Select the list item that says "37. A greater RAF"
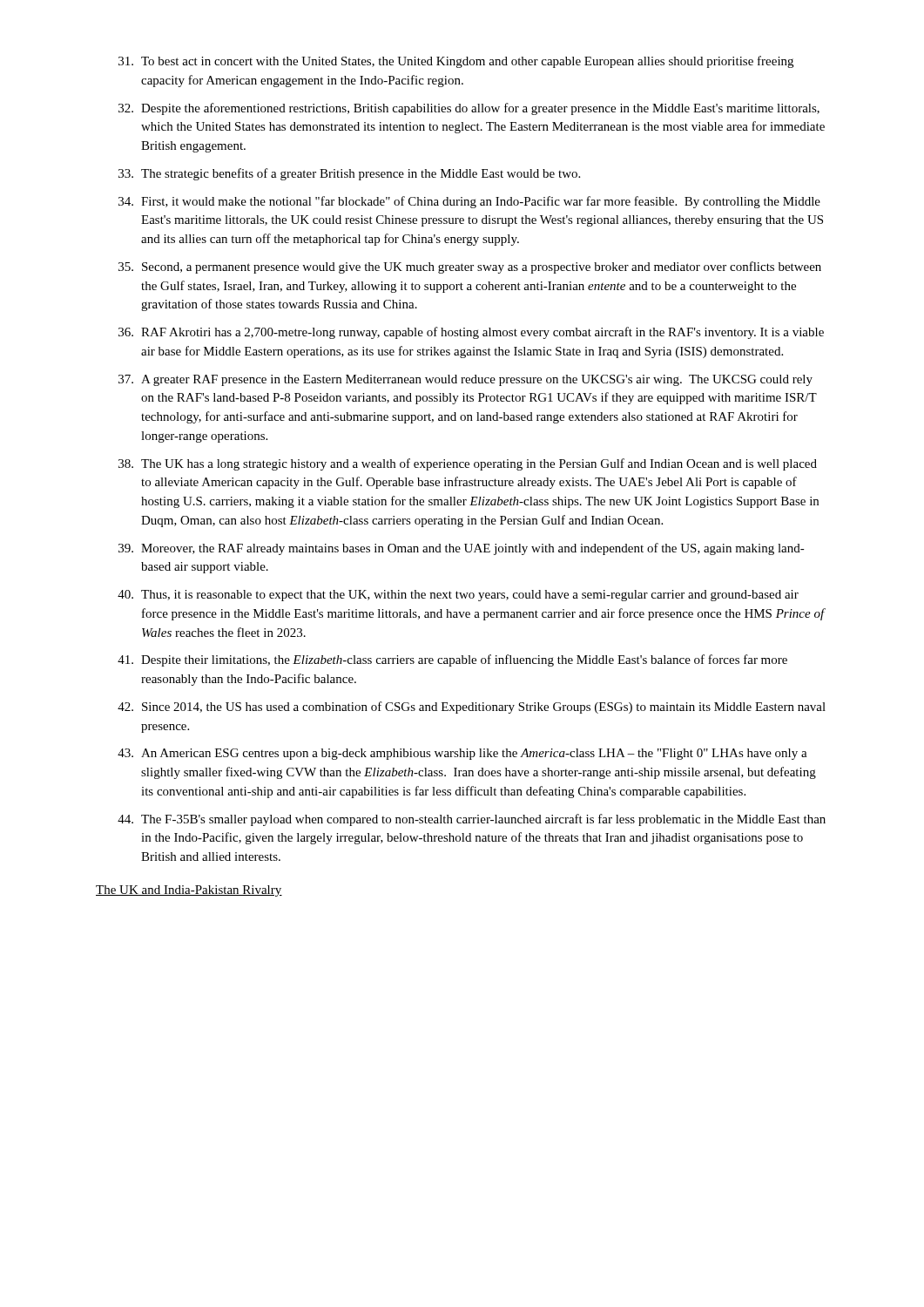The image size is (924, 1307). [462, 408]
